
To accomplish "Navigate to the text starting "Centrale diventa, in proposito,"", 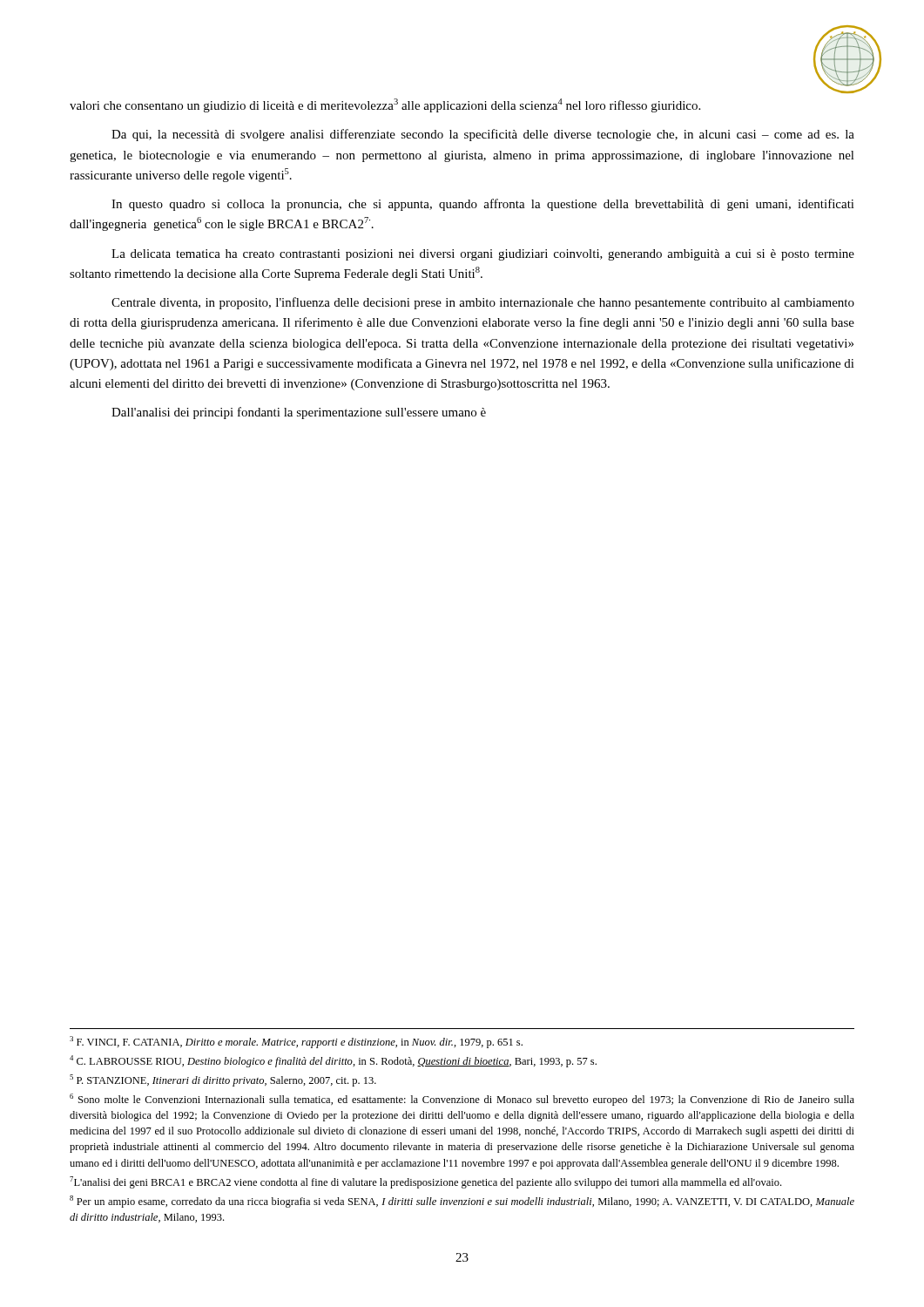I will click(462, 343).
